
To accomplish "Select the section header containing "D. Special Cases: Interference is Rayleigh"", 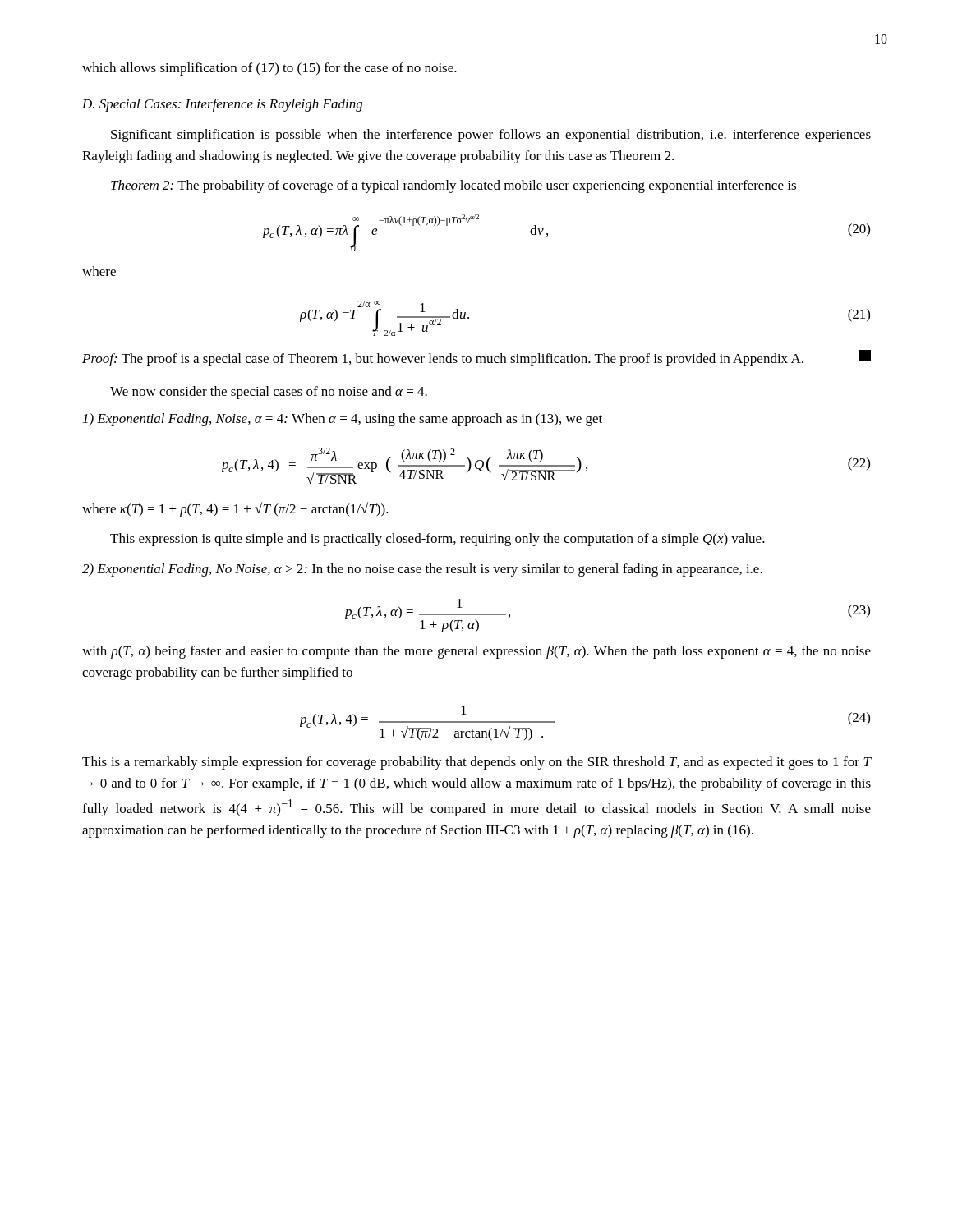I will (x=222, y=104).
